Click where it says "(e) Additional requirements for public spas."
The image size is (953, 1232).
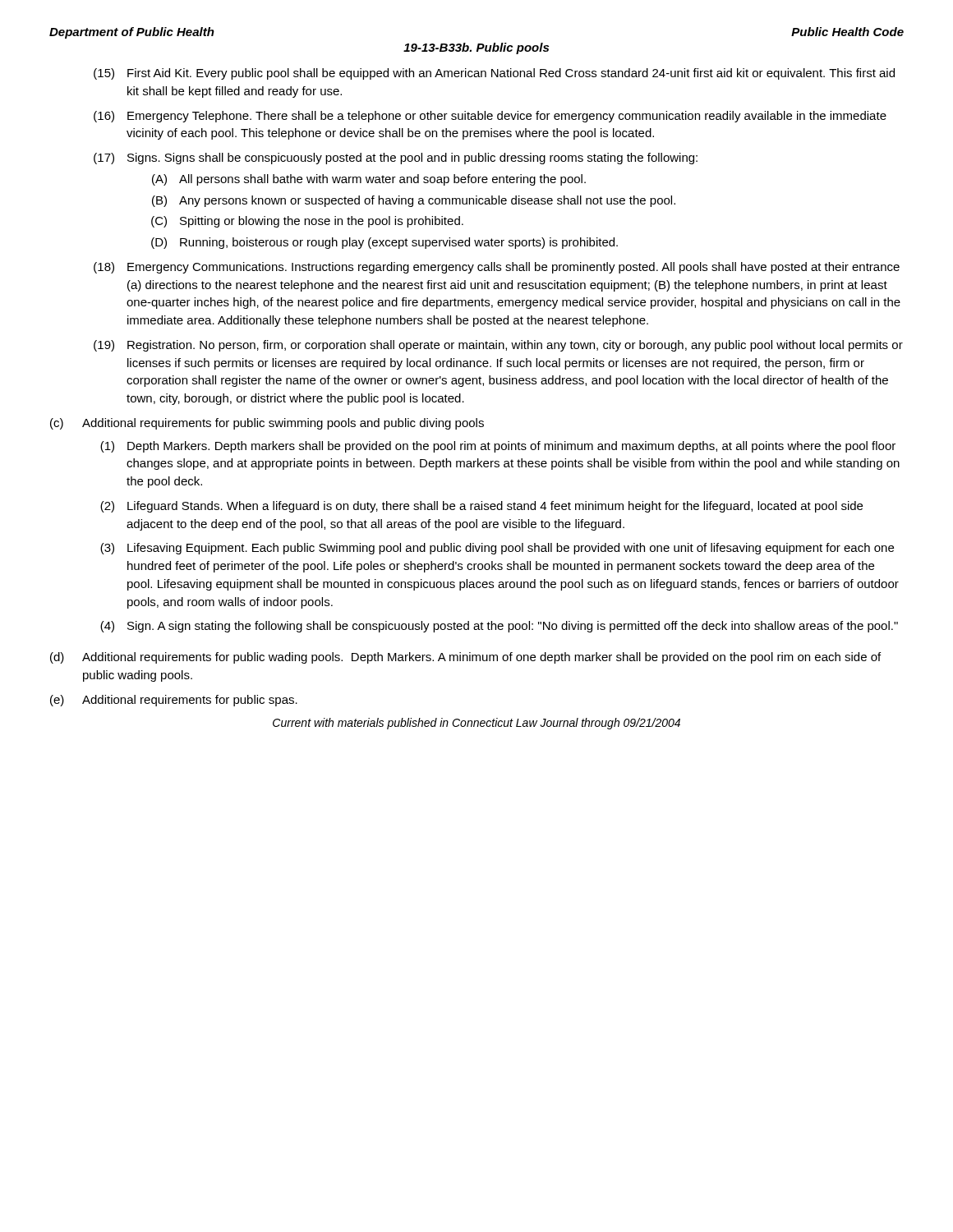[x=174, y=701]
